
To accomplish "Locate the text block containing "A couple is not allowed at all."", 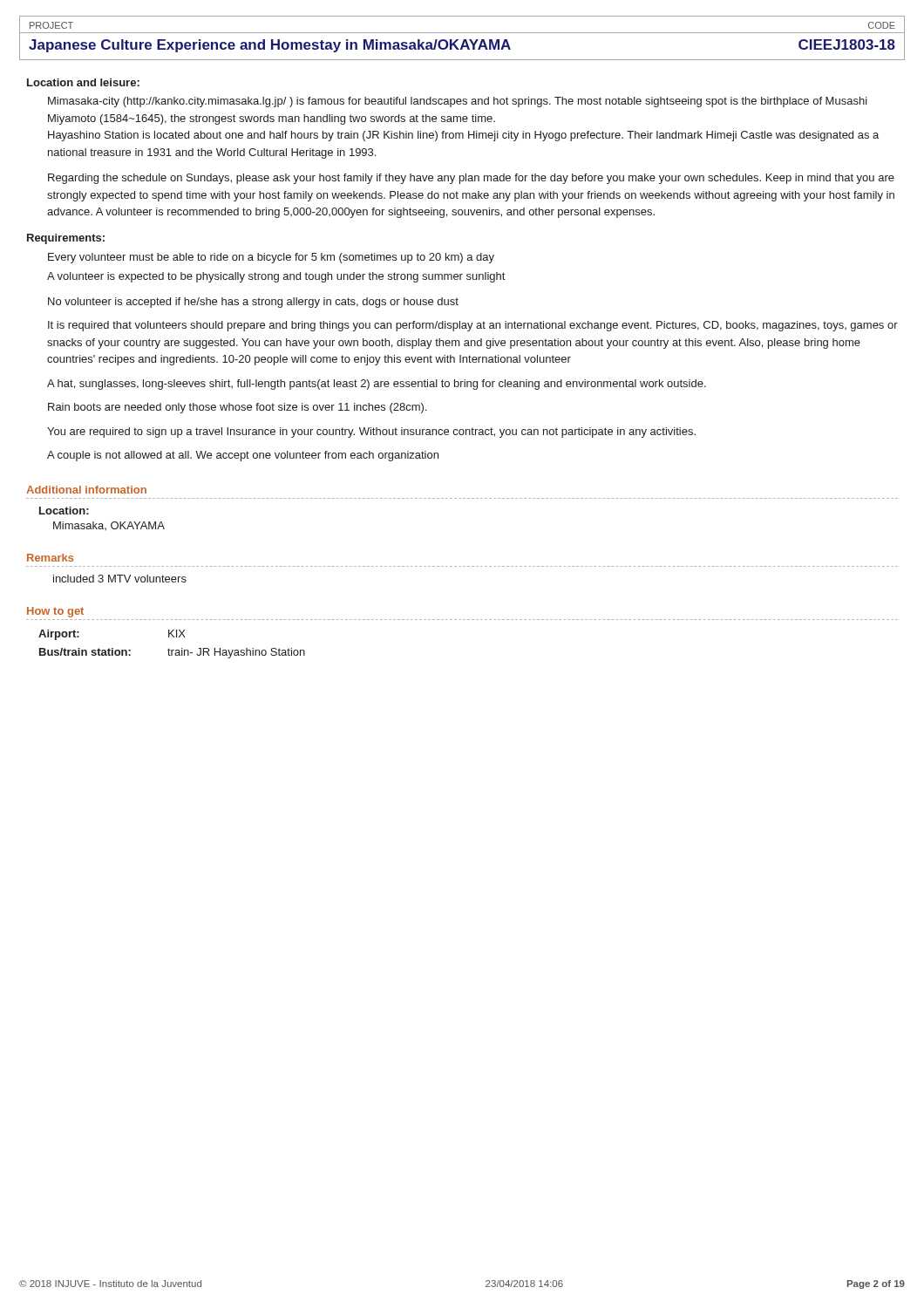I will pyautogui.click(x=243, y=455).
